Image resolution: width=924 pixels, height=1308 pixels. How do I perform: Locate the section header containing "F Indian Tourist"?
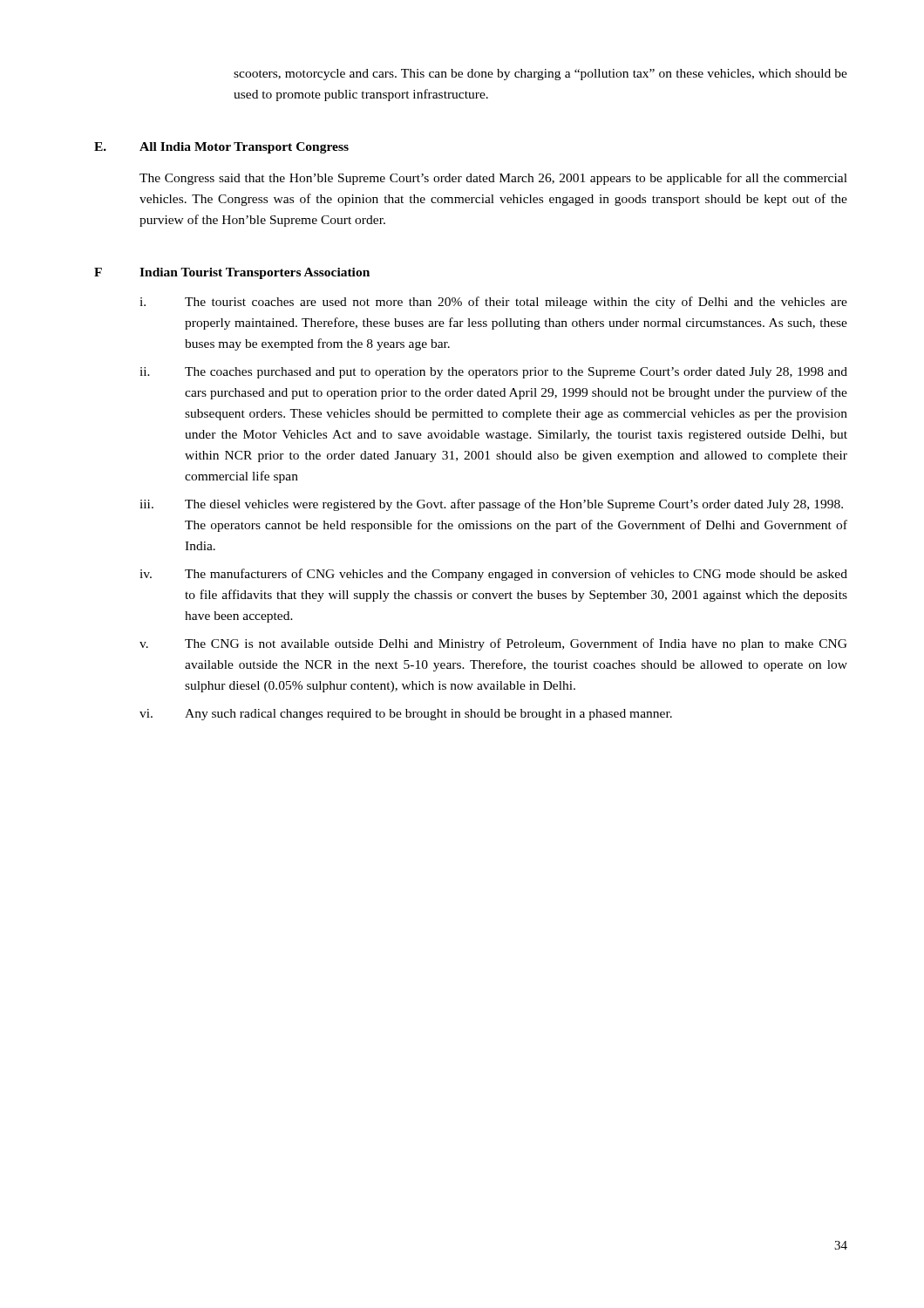(232, 272)
